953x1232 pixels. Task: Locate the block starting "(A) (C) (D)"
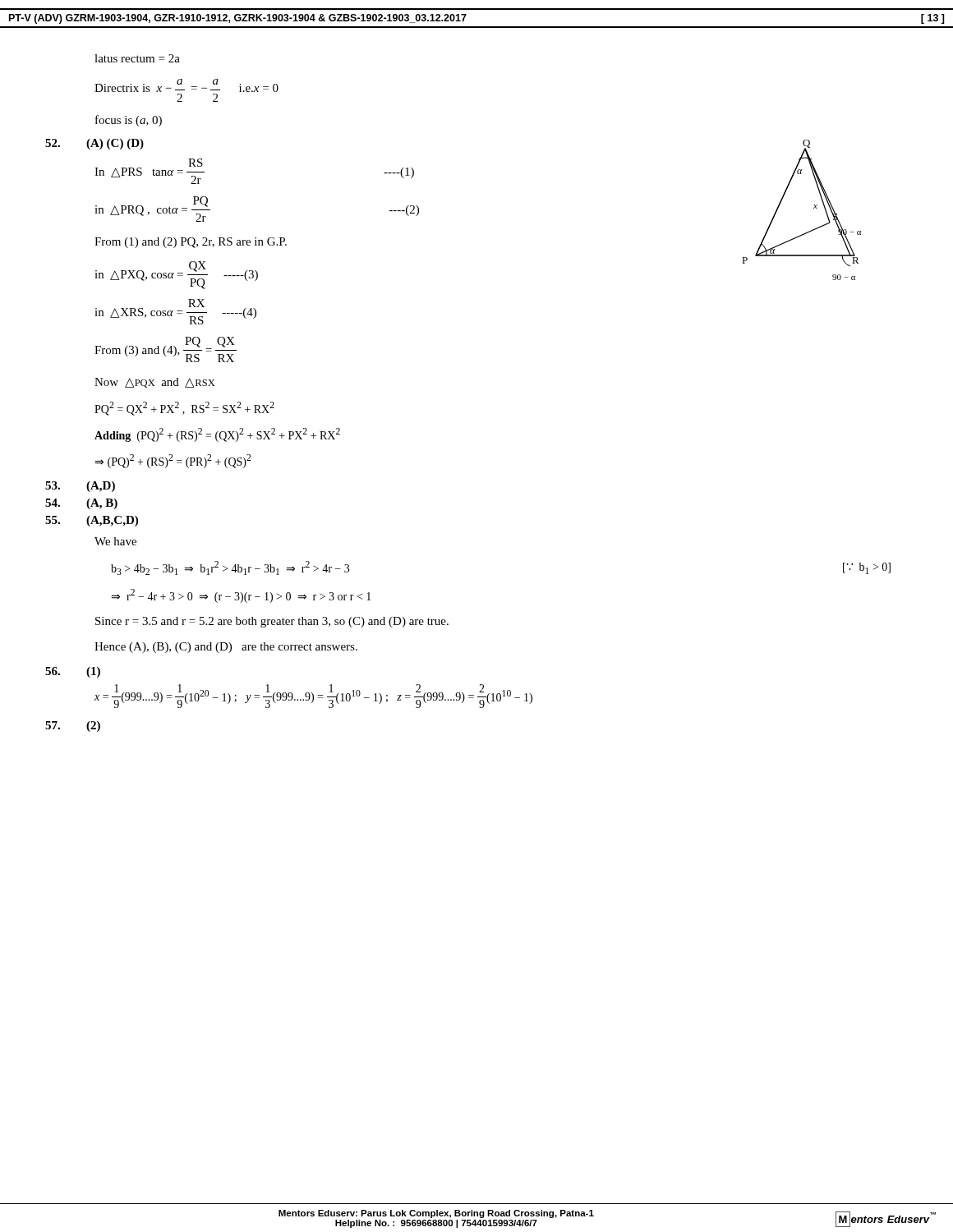pos(115,143)
